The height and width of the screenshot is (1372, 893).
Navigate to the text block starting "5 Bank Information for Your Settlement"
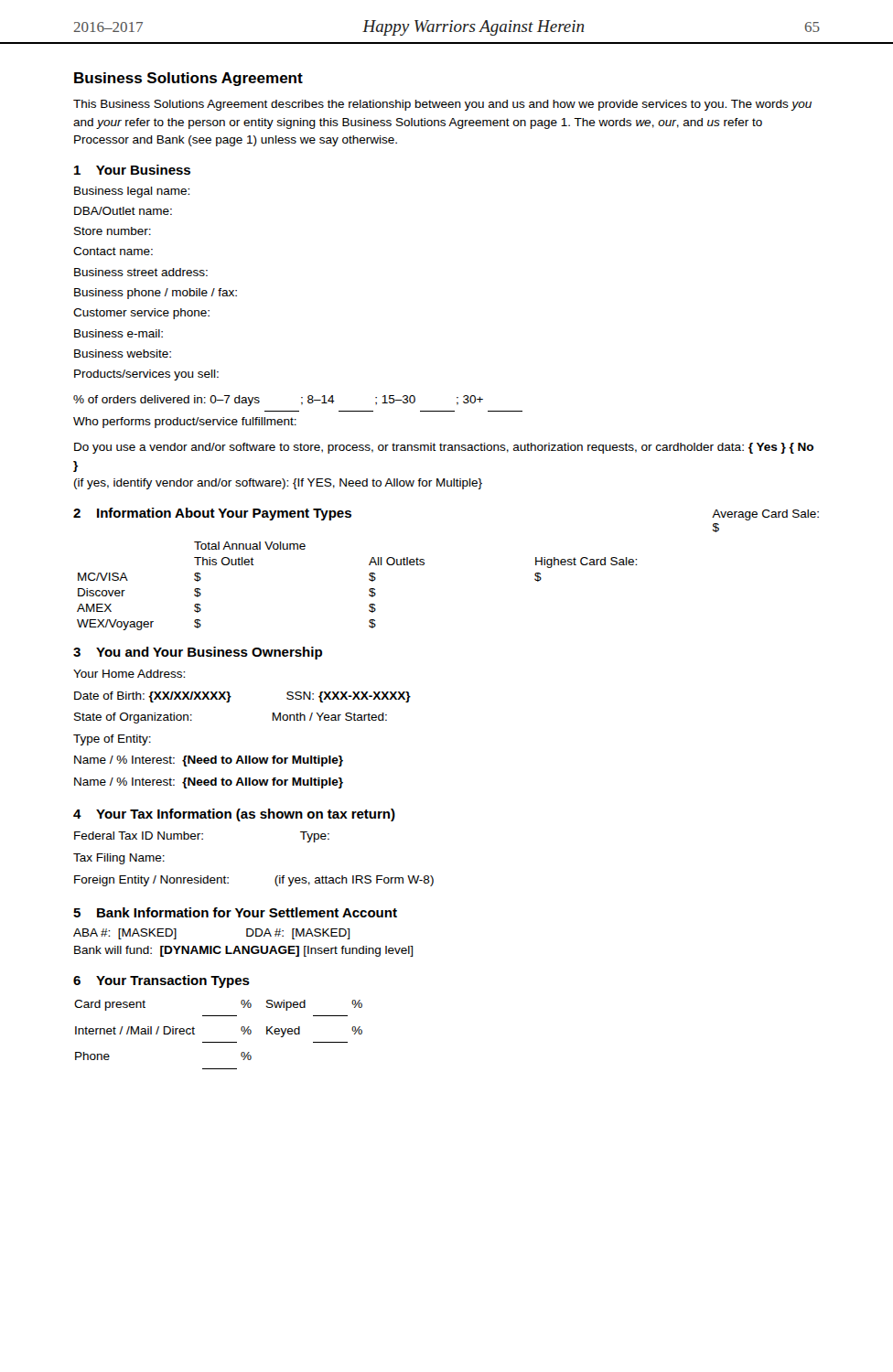click(235, 912)
